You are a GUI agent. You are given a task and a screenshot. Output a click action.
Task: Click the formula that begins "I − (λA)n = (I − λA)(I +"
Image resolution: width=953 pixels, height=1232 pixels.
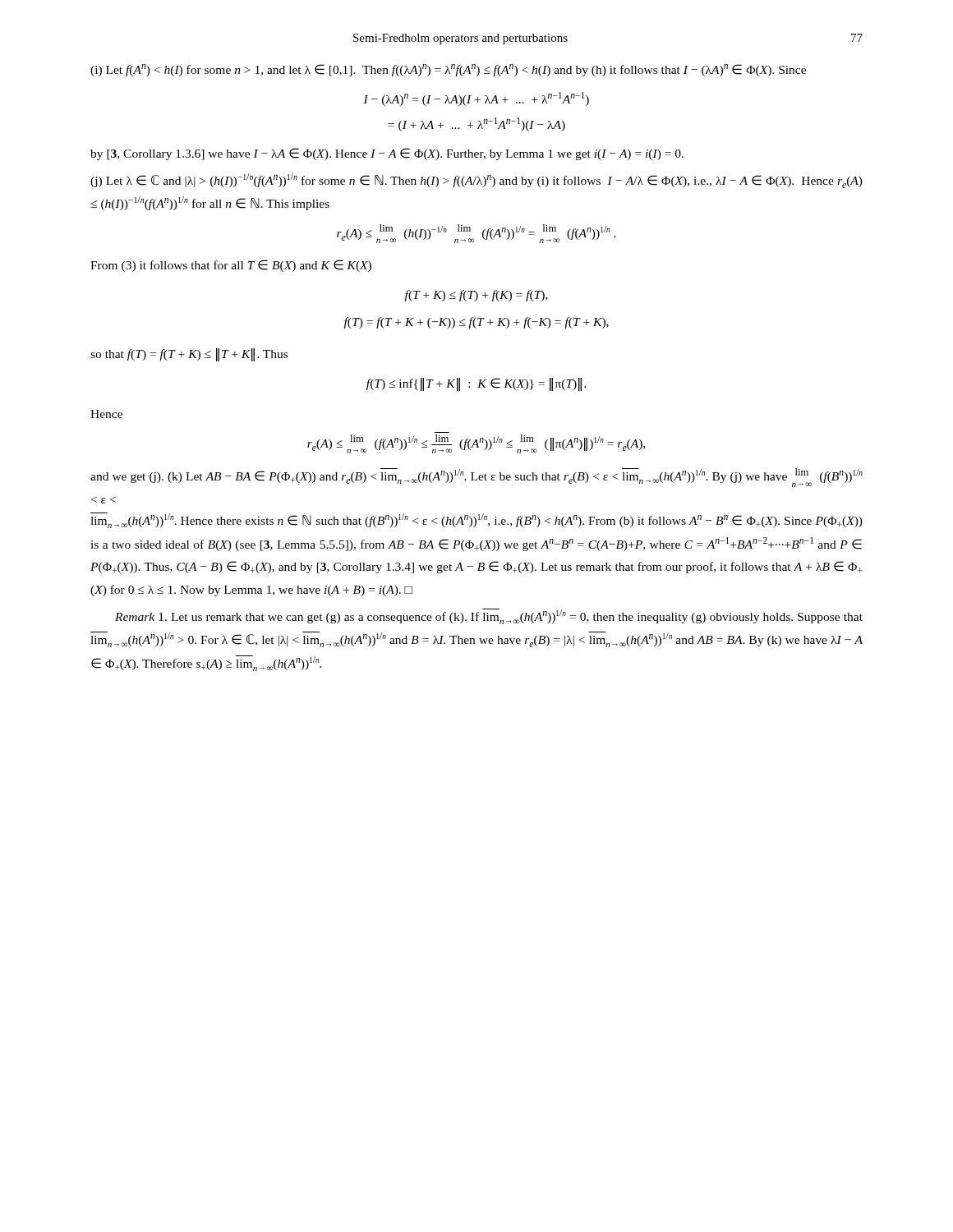(476, 112)
